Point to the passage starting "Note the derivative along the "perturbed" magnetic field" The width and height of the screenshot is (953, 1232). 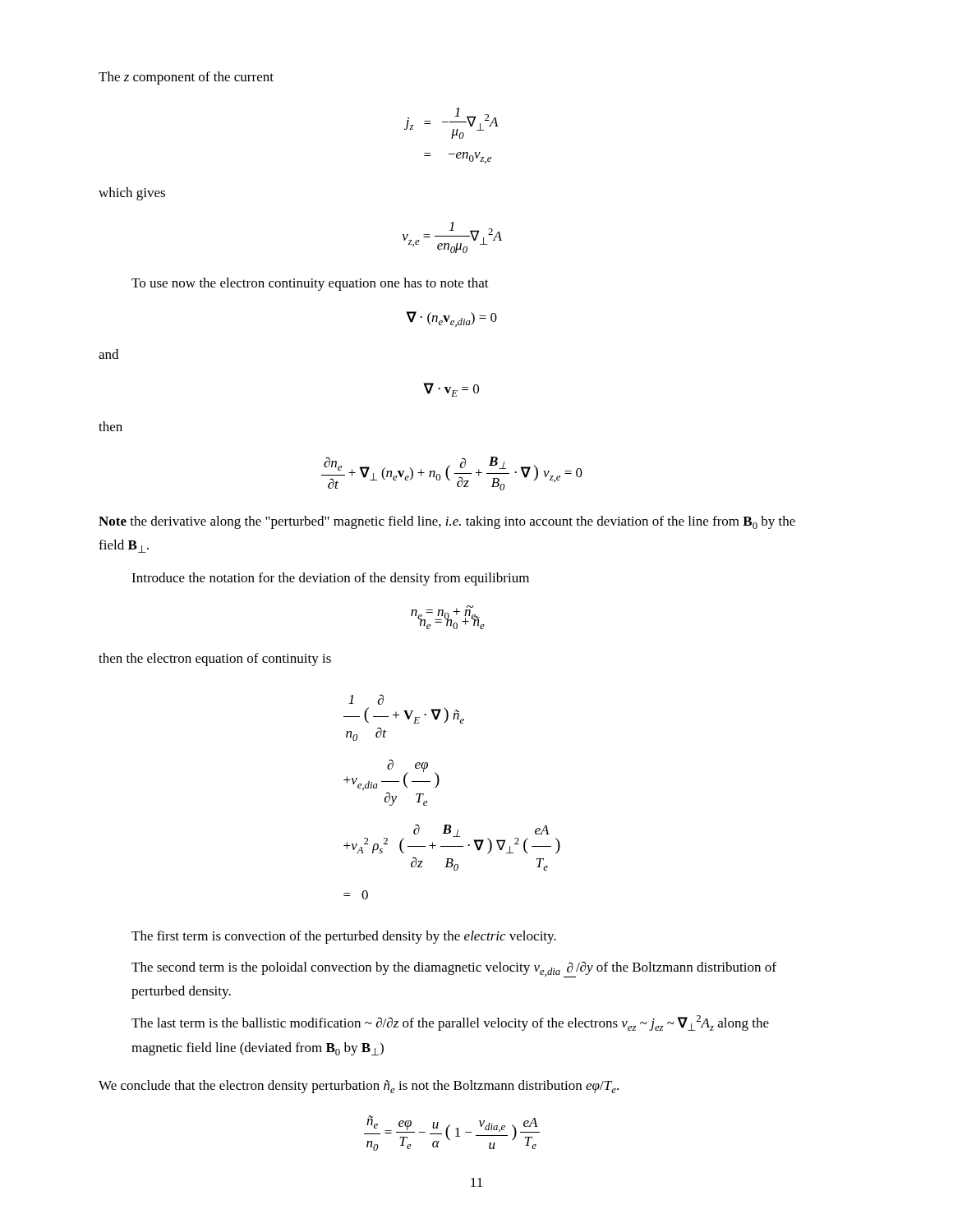coord(447,534)
